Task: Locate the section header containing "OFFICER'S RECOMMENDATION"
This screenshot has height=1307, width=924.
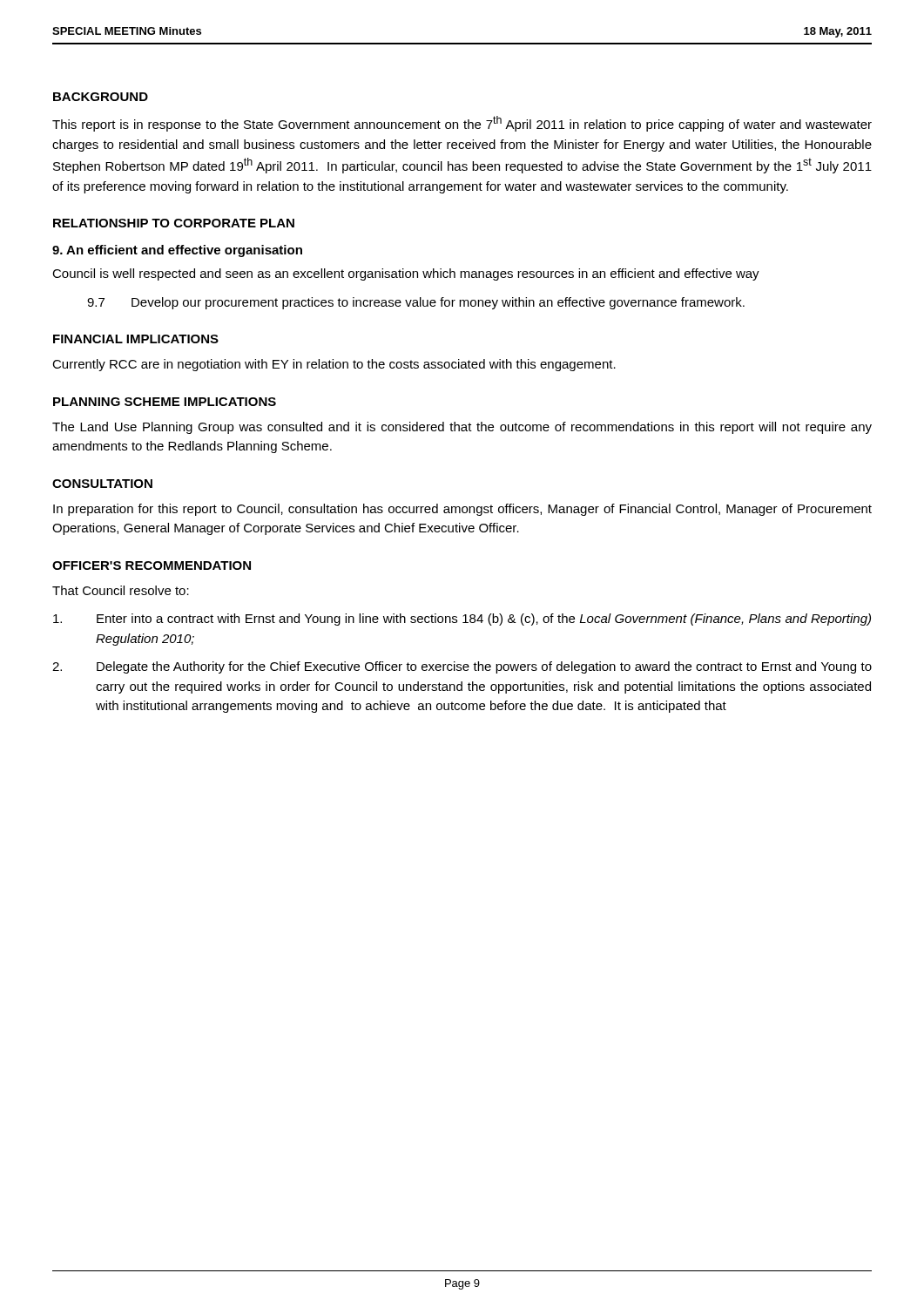Action: (x=152, y=565)
